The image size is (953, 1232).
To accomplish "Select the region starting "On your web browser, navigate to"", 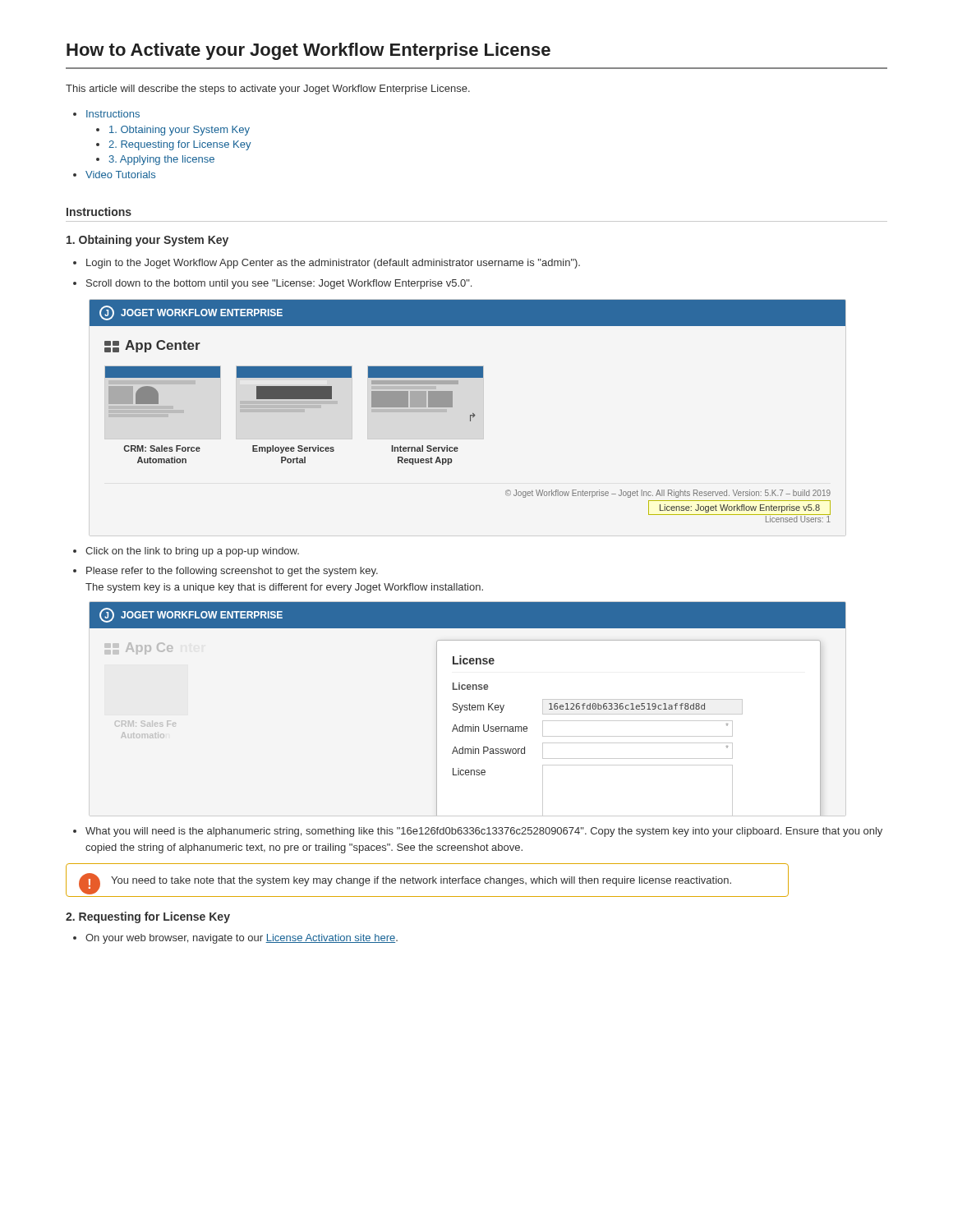I will [242, 938].
